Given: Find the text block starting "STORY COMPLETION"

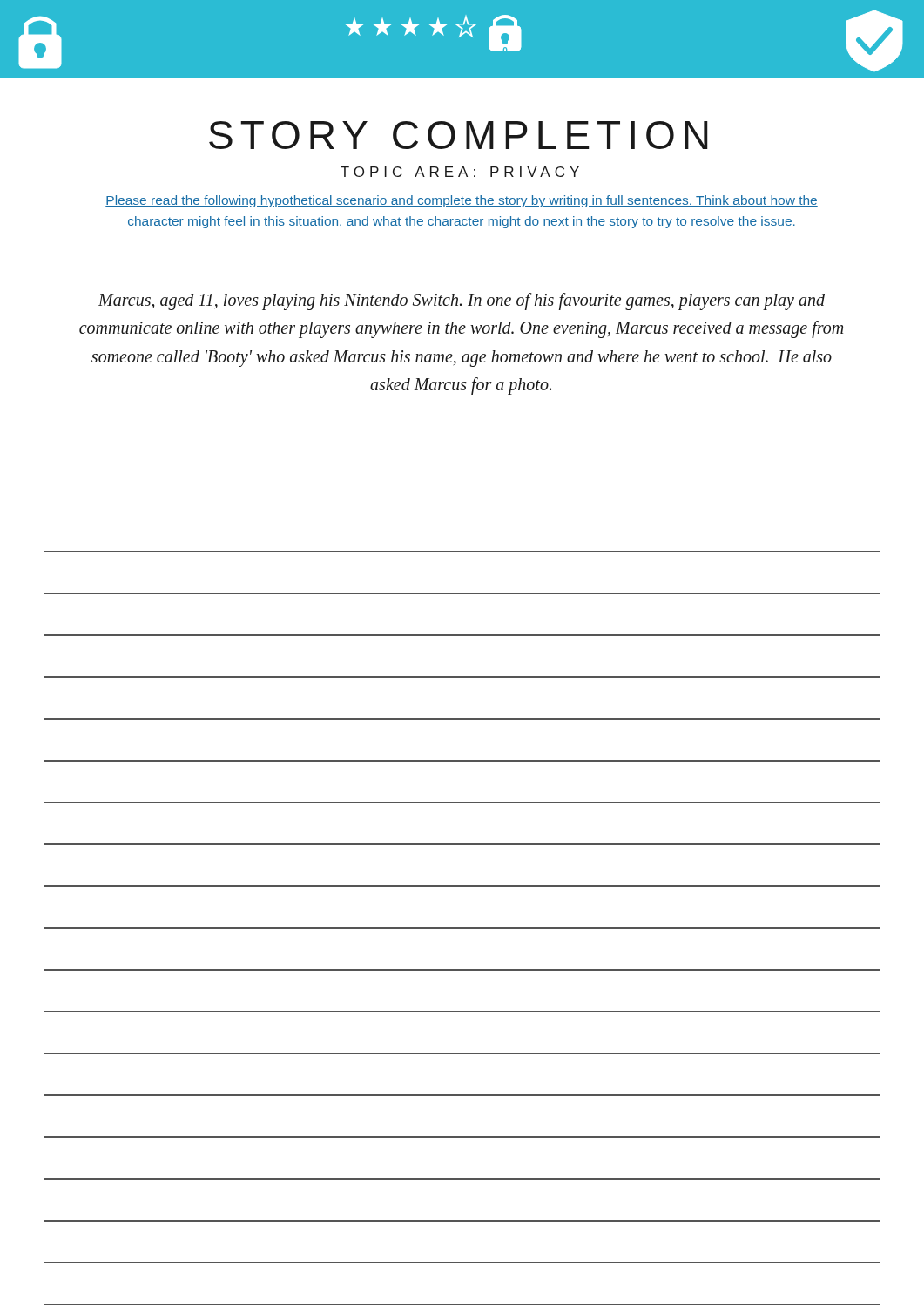Looking at the screenshot, I should 462,135.
